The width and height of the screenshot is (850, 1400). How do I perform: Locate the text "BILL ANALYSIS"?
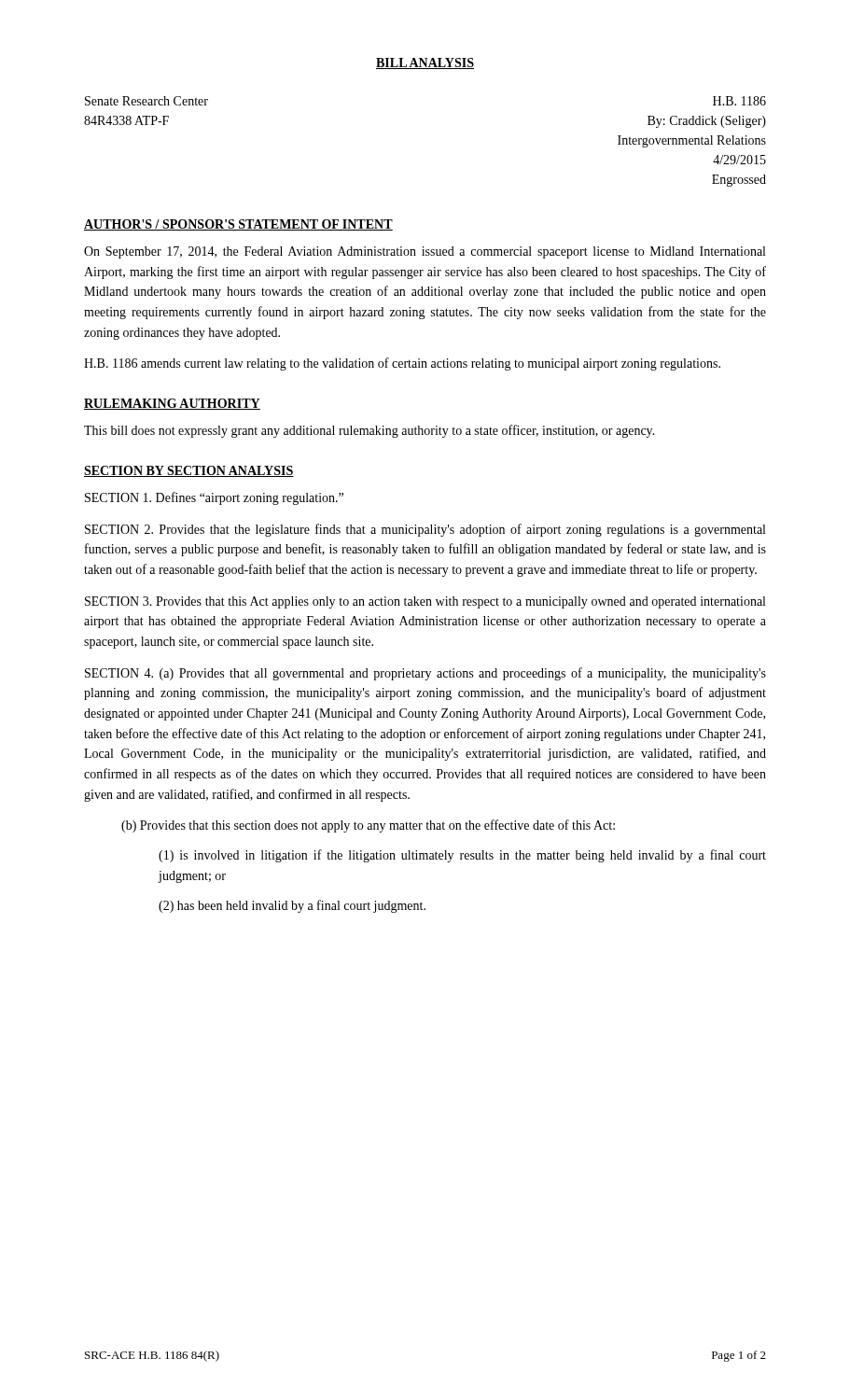pos(425,63)
